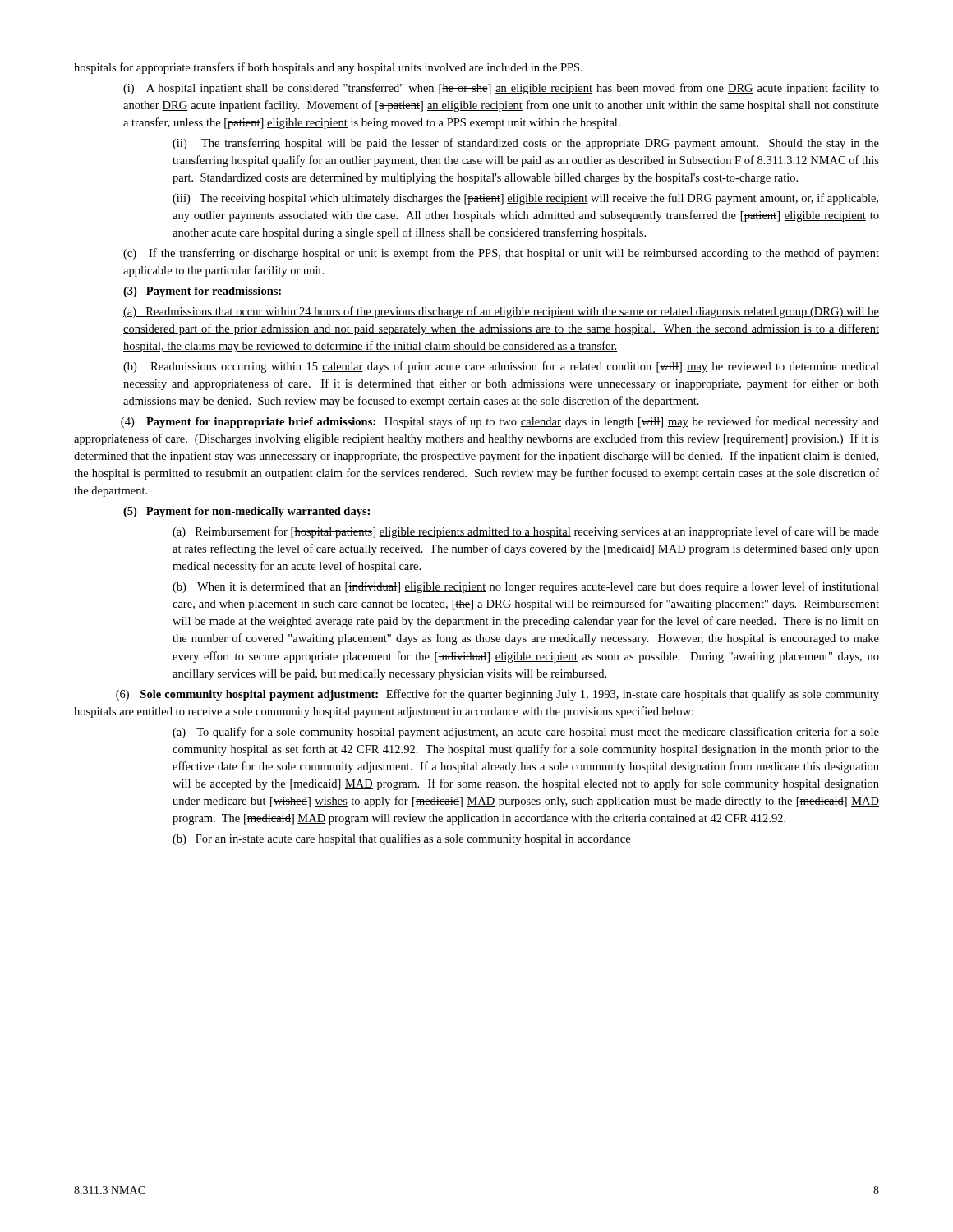This screenshot has height=1232, width=953.
Task: Point to the block starting "(b) When it"
Action: pos(526,630)
